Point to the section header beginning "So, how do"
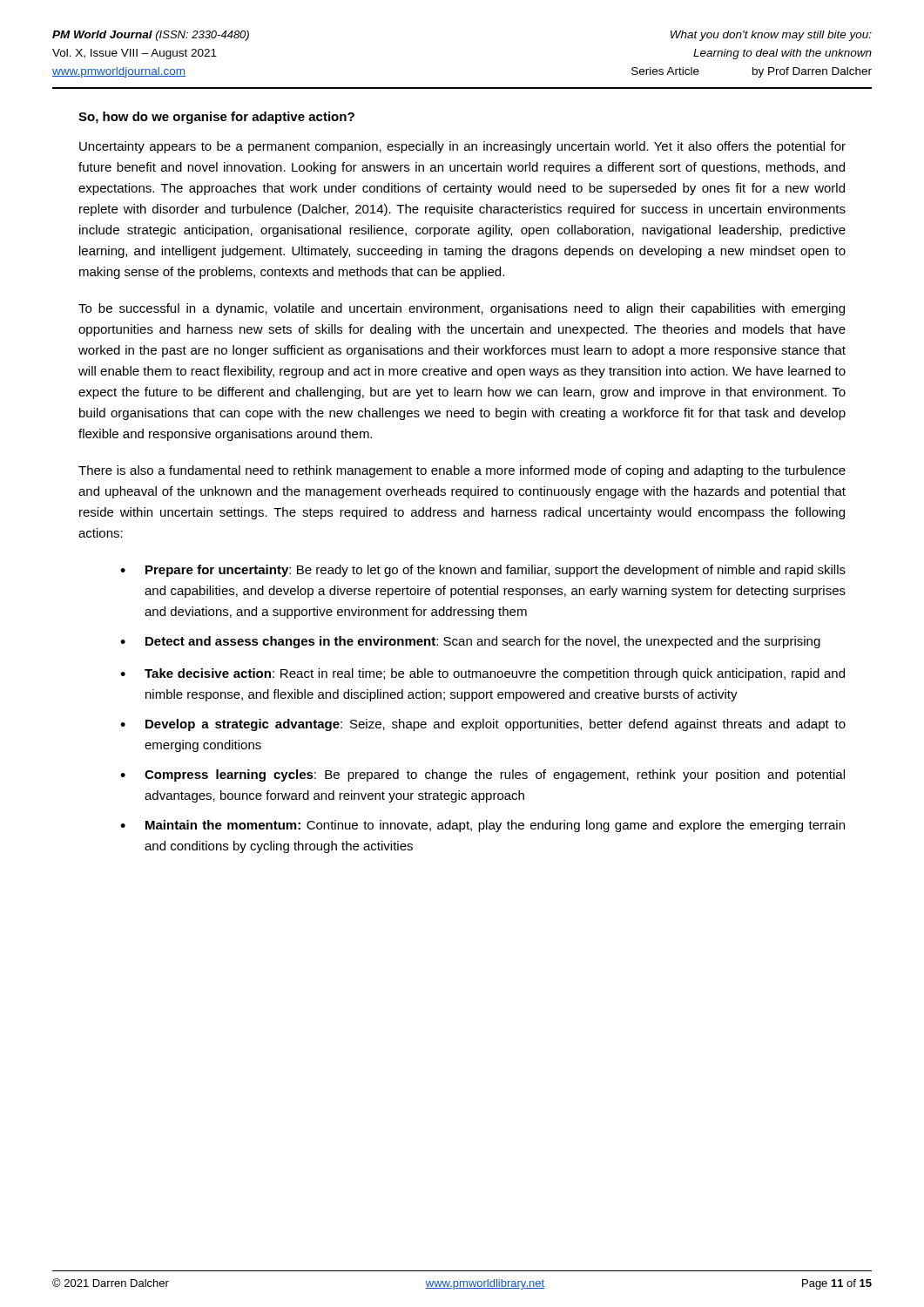This screenshot has width=924, height=1307. pos(217,116)
